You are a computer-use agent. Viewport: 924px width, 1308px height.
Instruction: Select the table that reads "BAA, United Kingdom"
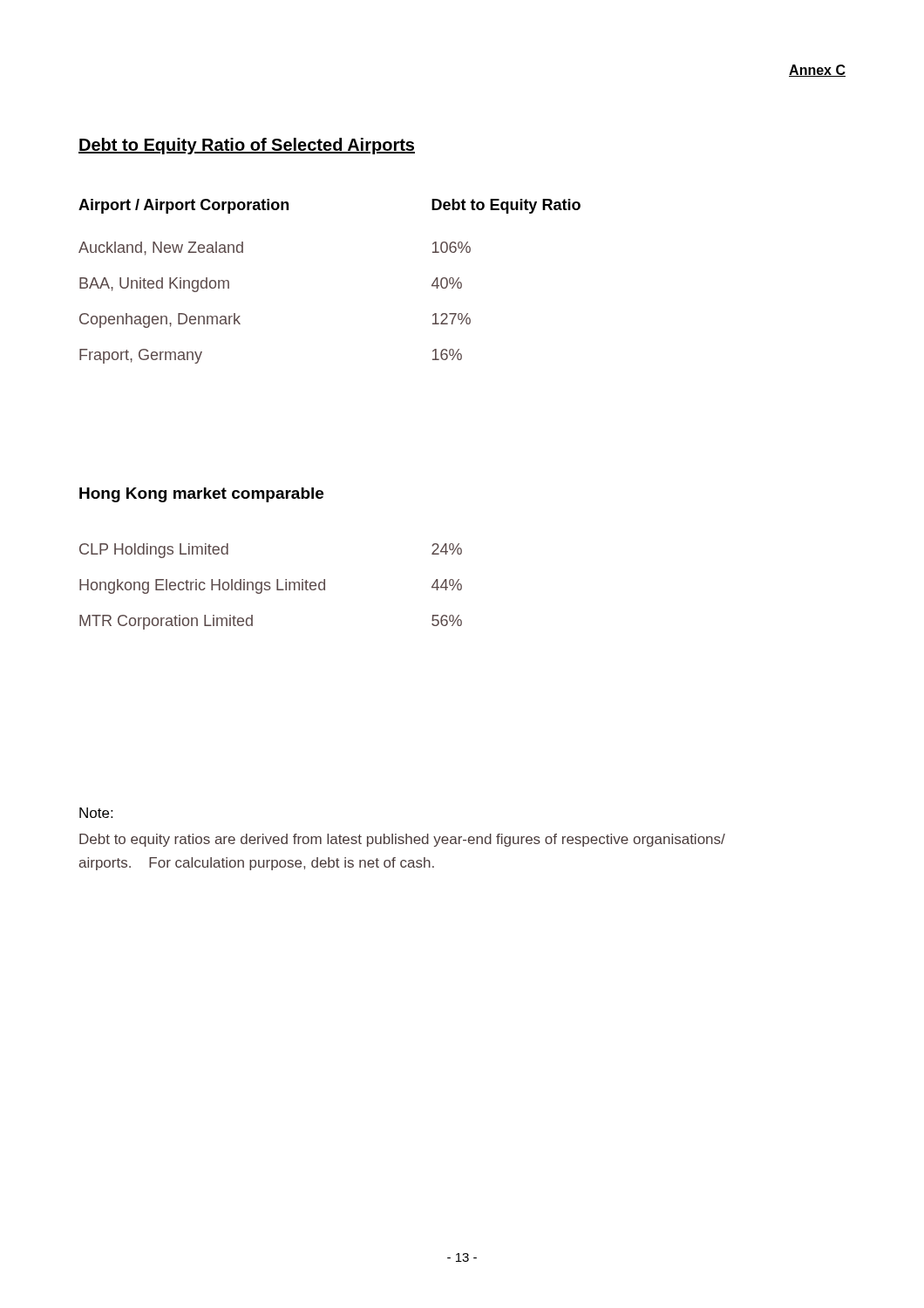click(x=375, y=280)
